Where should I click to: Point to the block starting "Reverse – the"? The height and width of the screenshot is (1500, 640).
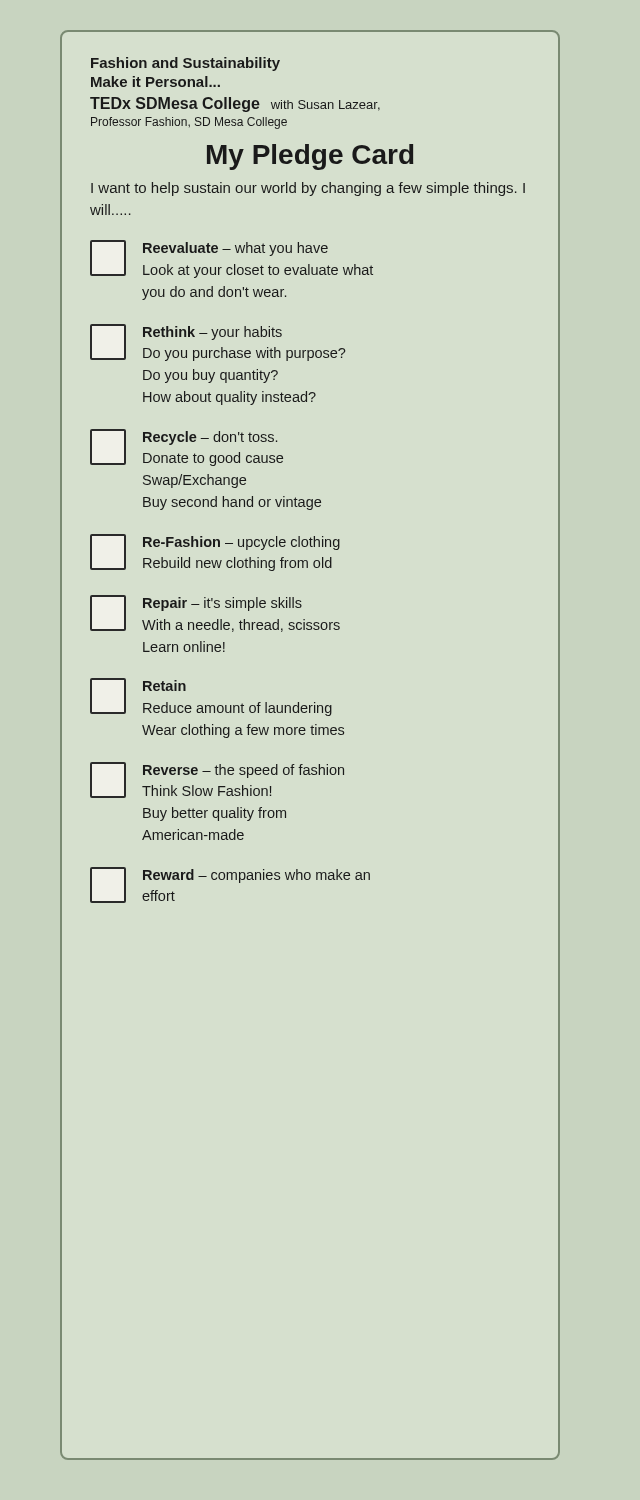218,803
